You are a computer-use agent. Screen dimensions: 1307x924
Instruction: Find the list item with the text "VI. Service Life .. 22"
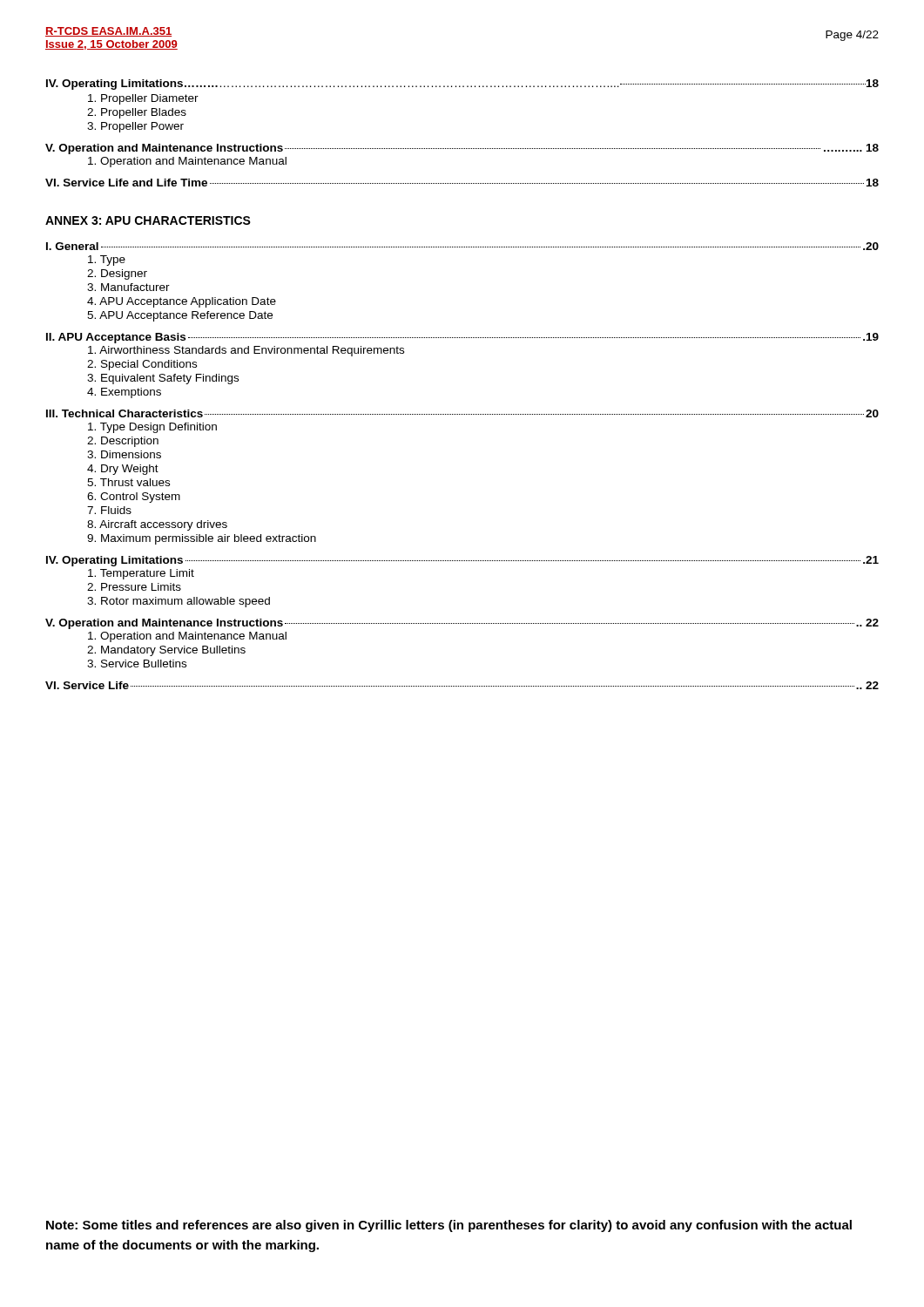pyautogui.click(x=462, y=685)
